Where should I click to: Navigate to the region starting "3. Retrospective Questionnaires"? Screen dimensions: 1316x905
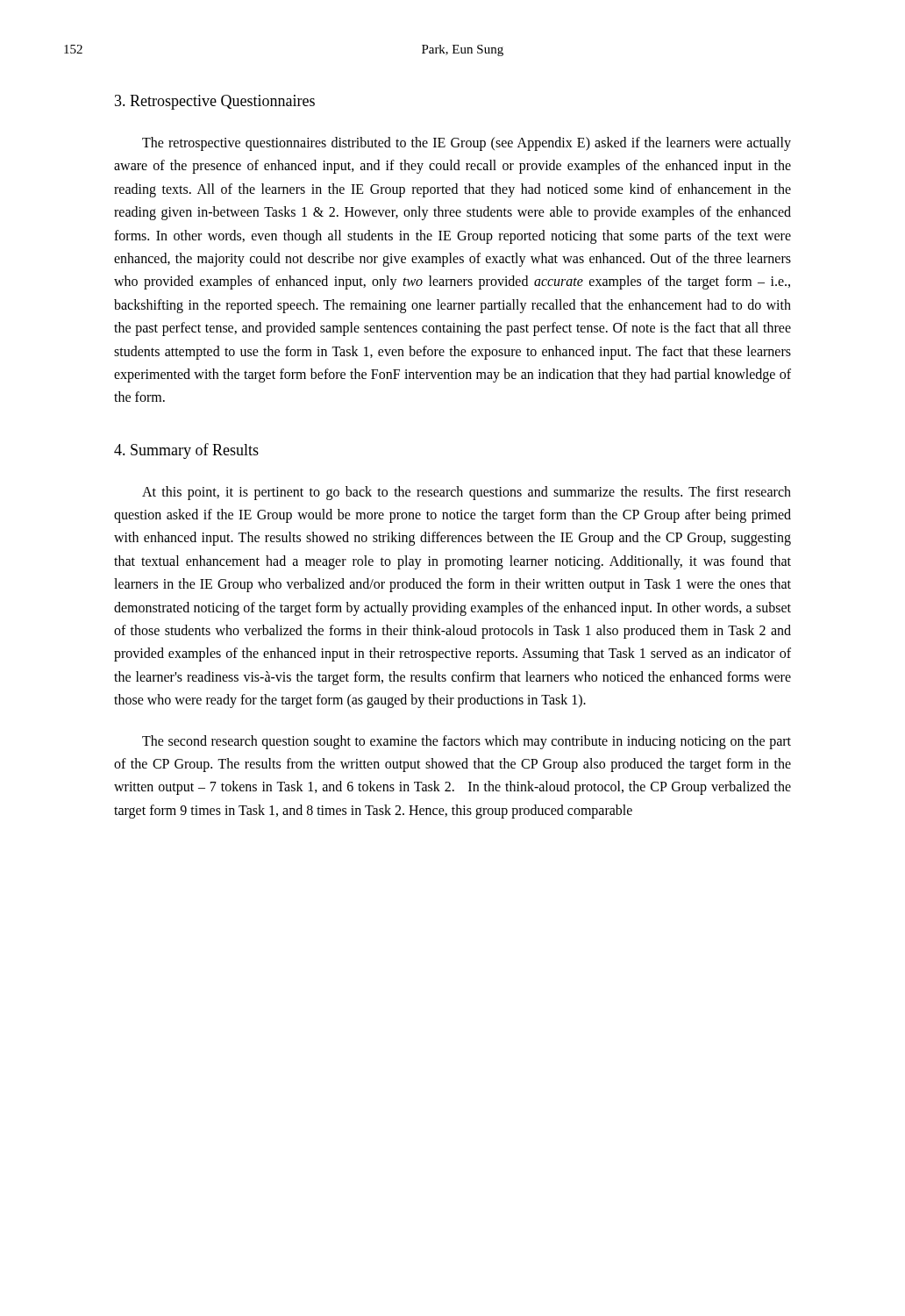pos(215,101)
